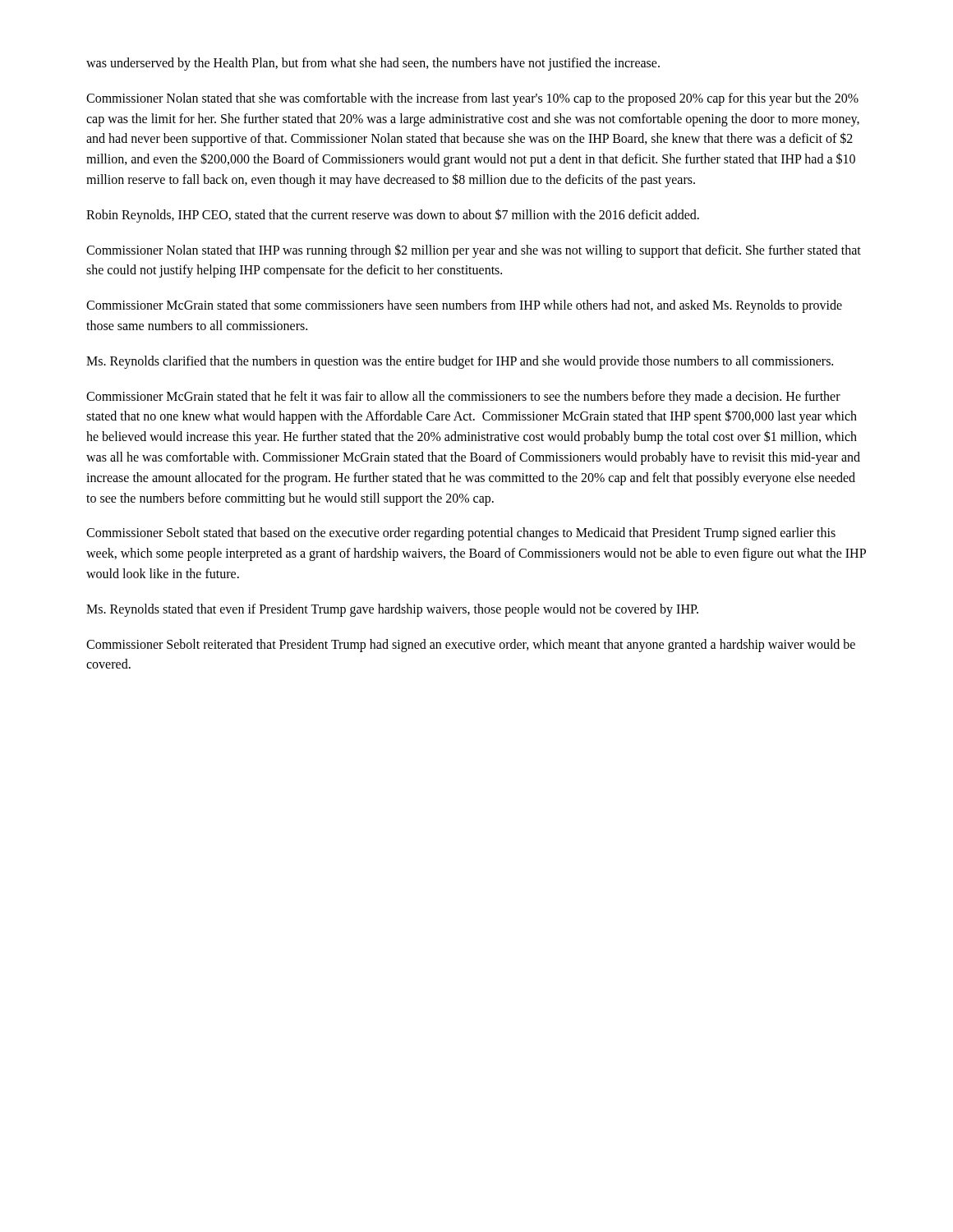Point to the block beginning "Ms. Reynolds clarified that the numbers in question"
This screenshot has height=1232, width=953.
pos(460,361)
